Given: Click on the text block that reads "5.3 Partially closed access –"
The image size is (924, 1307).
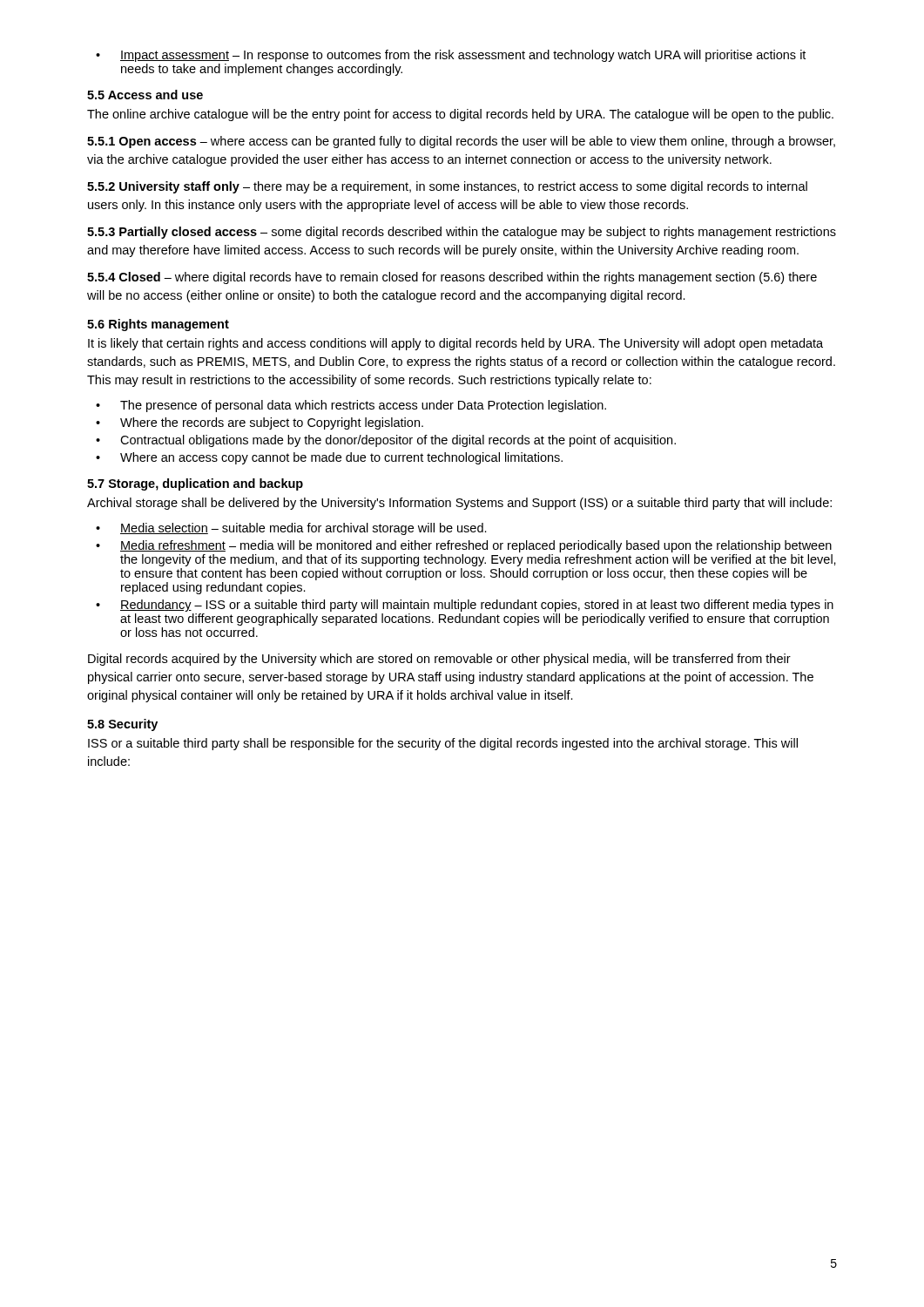Looking at the screenshot, I should pos(462,241).
